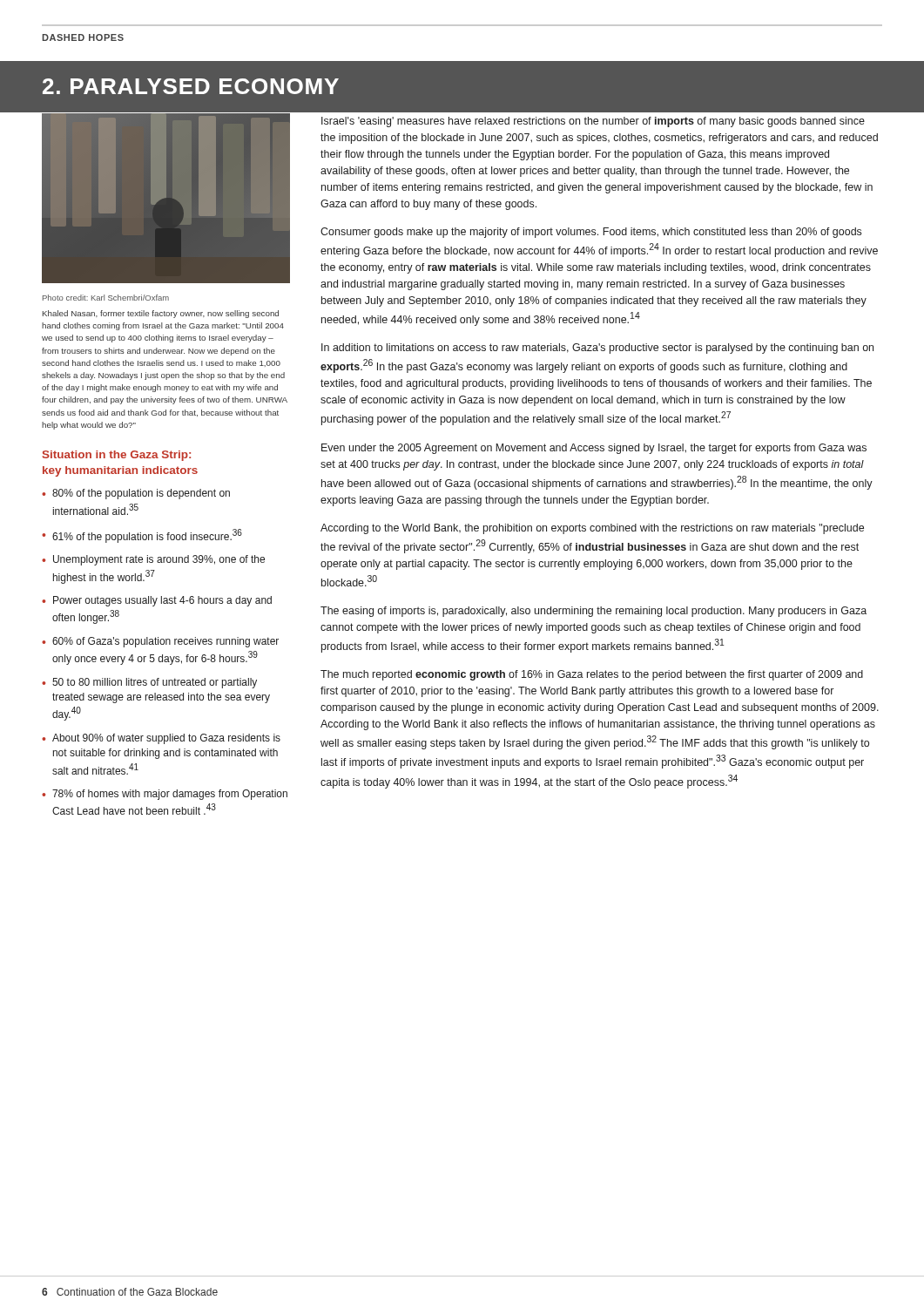Where is the passage that starts "Consumer goods make up"?
This screenshot has height=1307, width=924.
(x=601, y=276)
